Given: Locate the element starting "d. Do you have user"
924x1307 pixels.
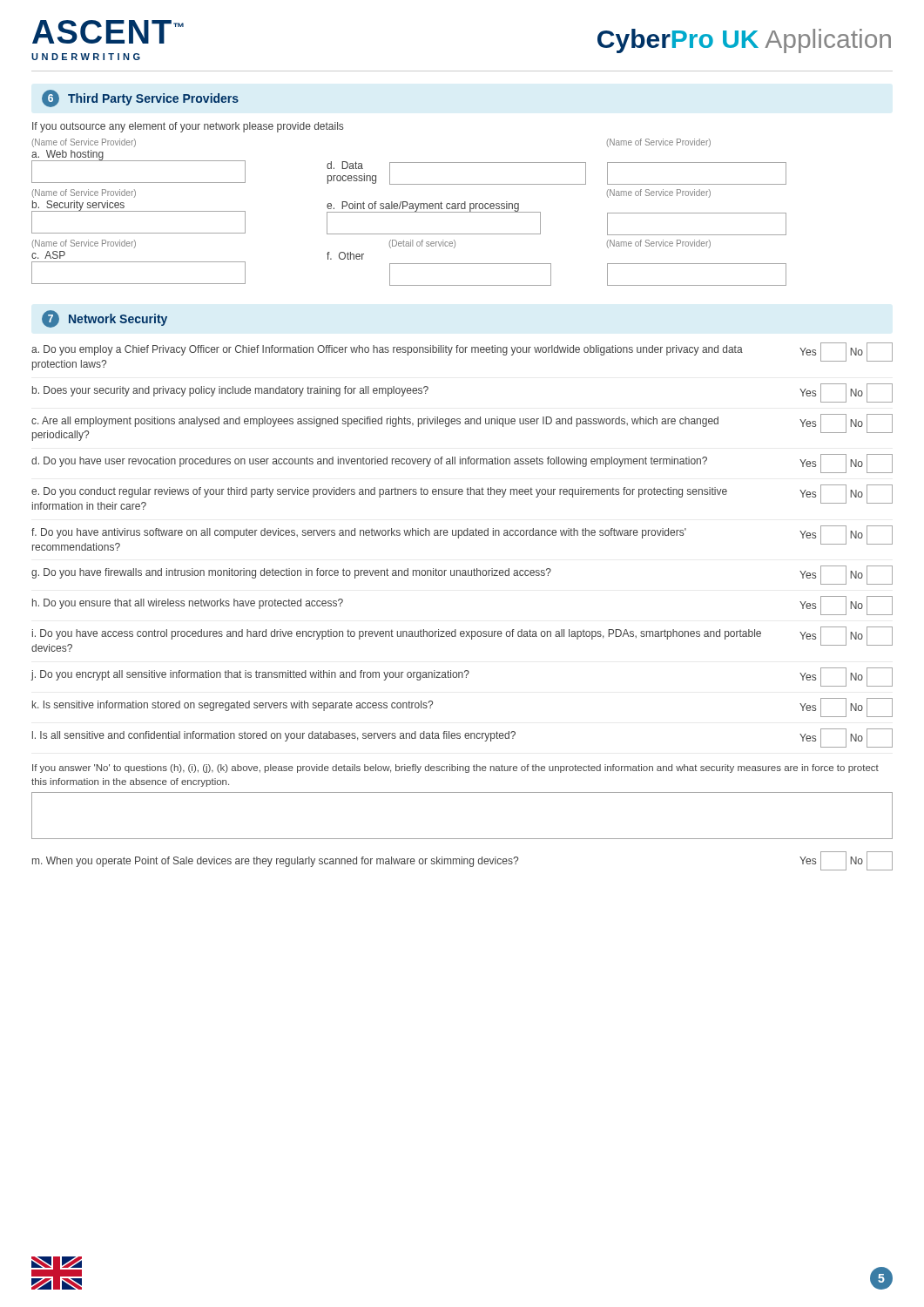Looking at the screenshot, I should [x=462, y=464].
